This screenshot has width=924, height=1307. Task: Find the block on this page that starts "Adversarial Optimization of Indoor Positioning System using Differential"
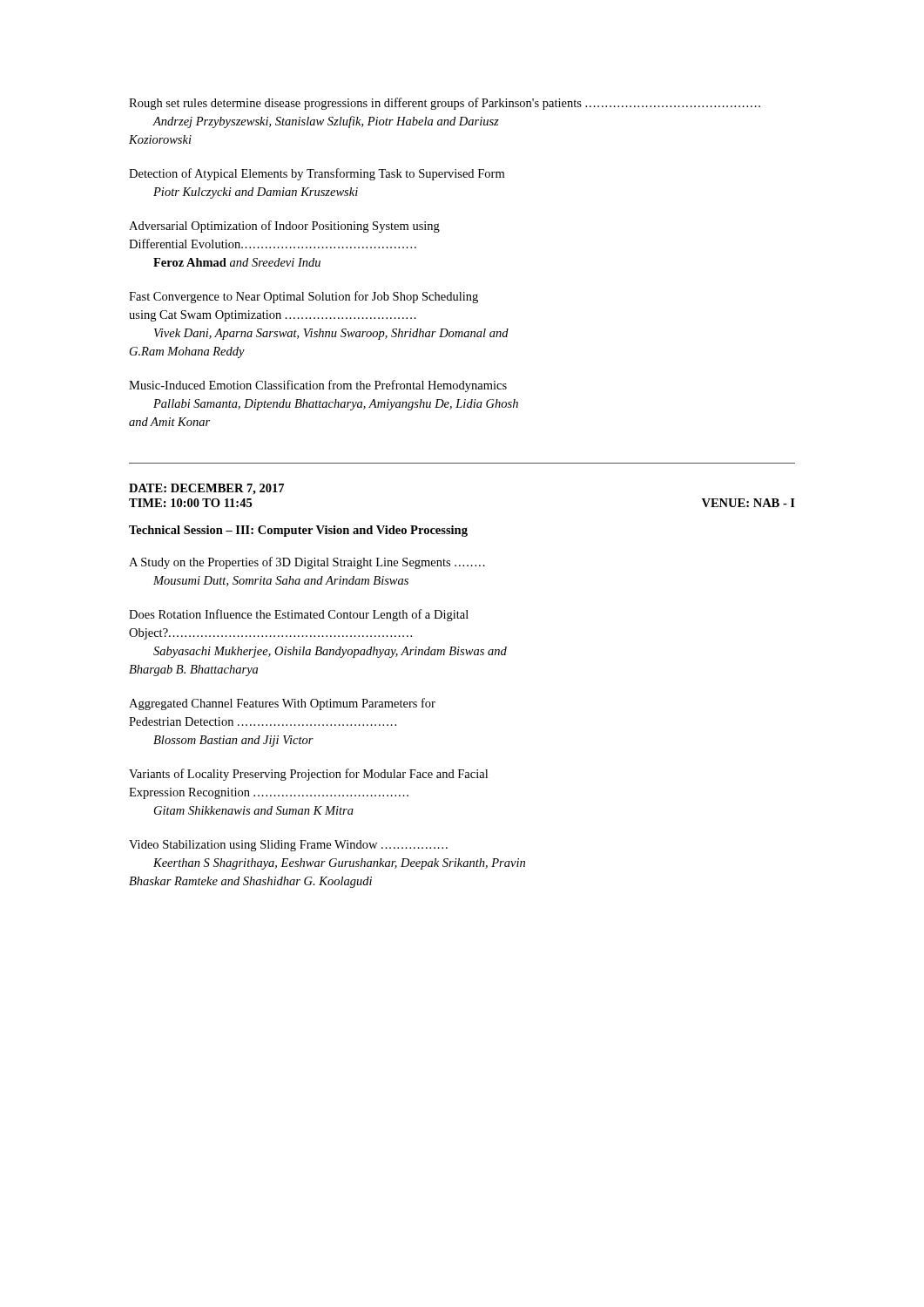[284, 244]
